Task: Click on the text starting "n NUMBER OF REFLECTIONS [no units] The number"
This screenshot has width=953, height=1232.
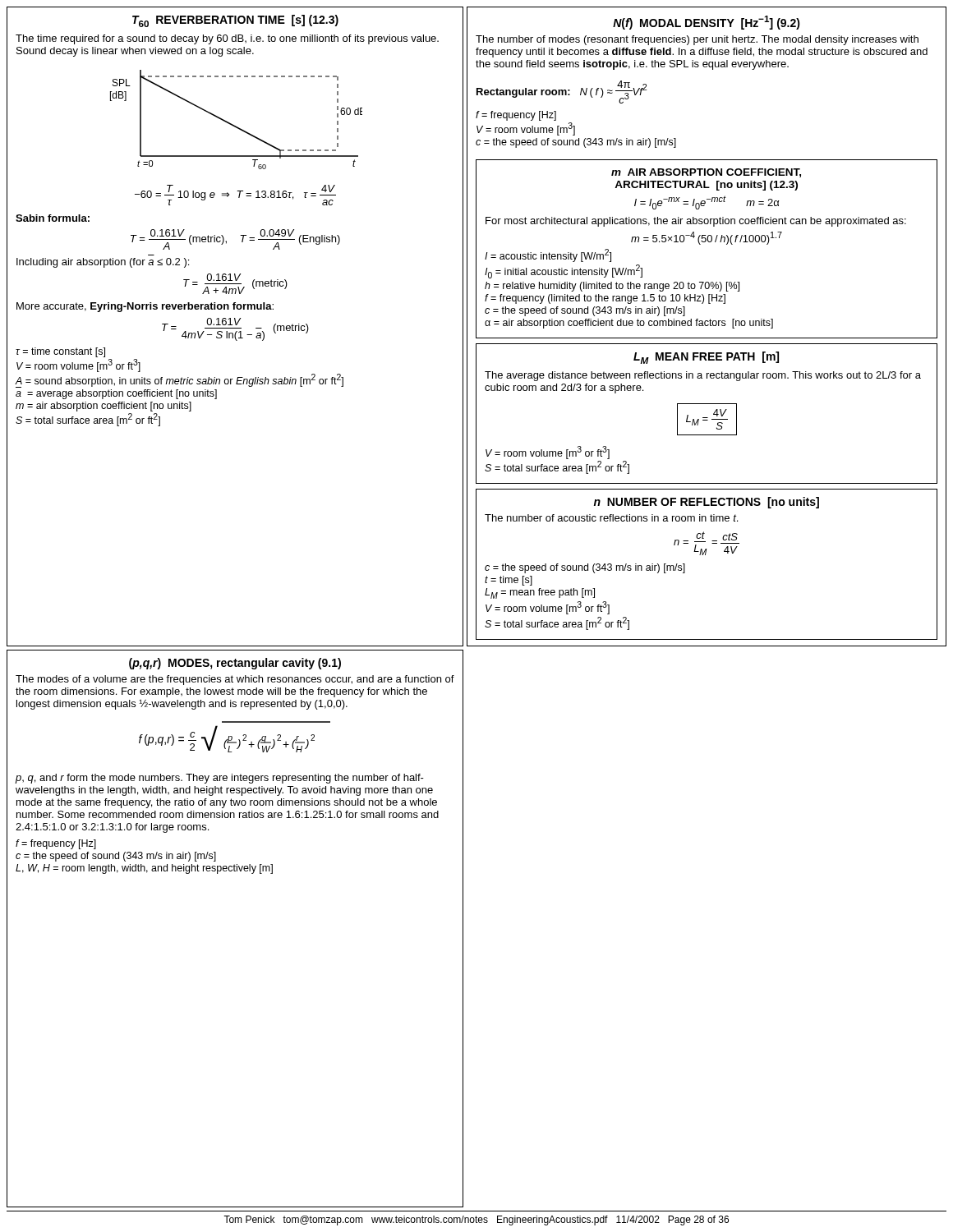Action: click(x=707, y=563)
